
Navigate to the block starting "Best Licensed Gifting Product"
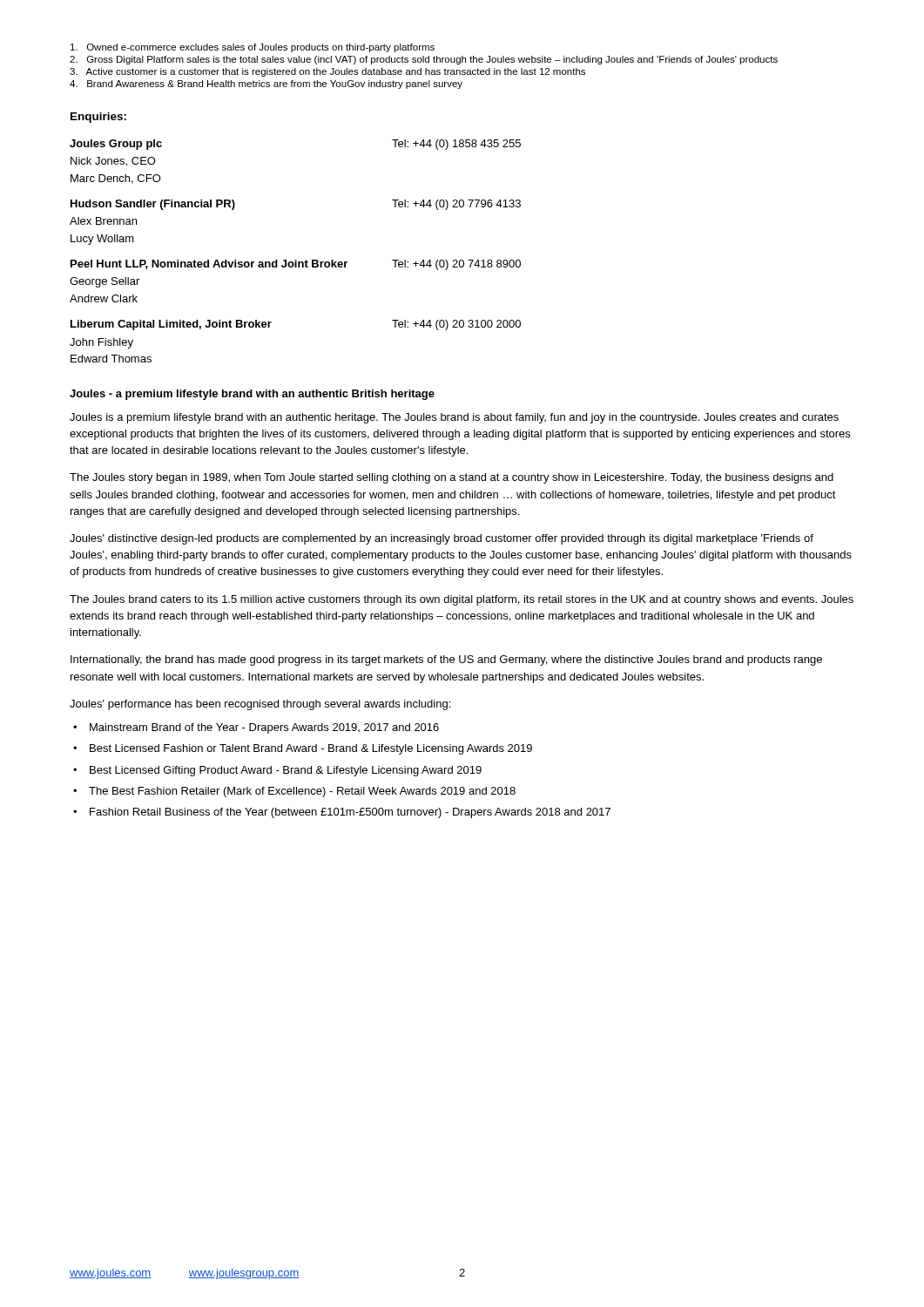[x=285, y=769]
